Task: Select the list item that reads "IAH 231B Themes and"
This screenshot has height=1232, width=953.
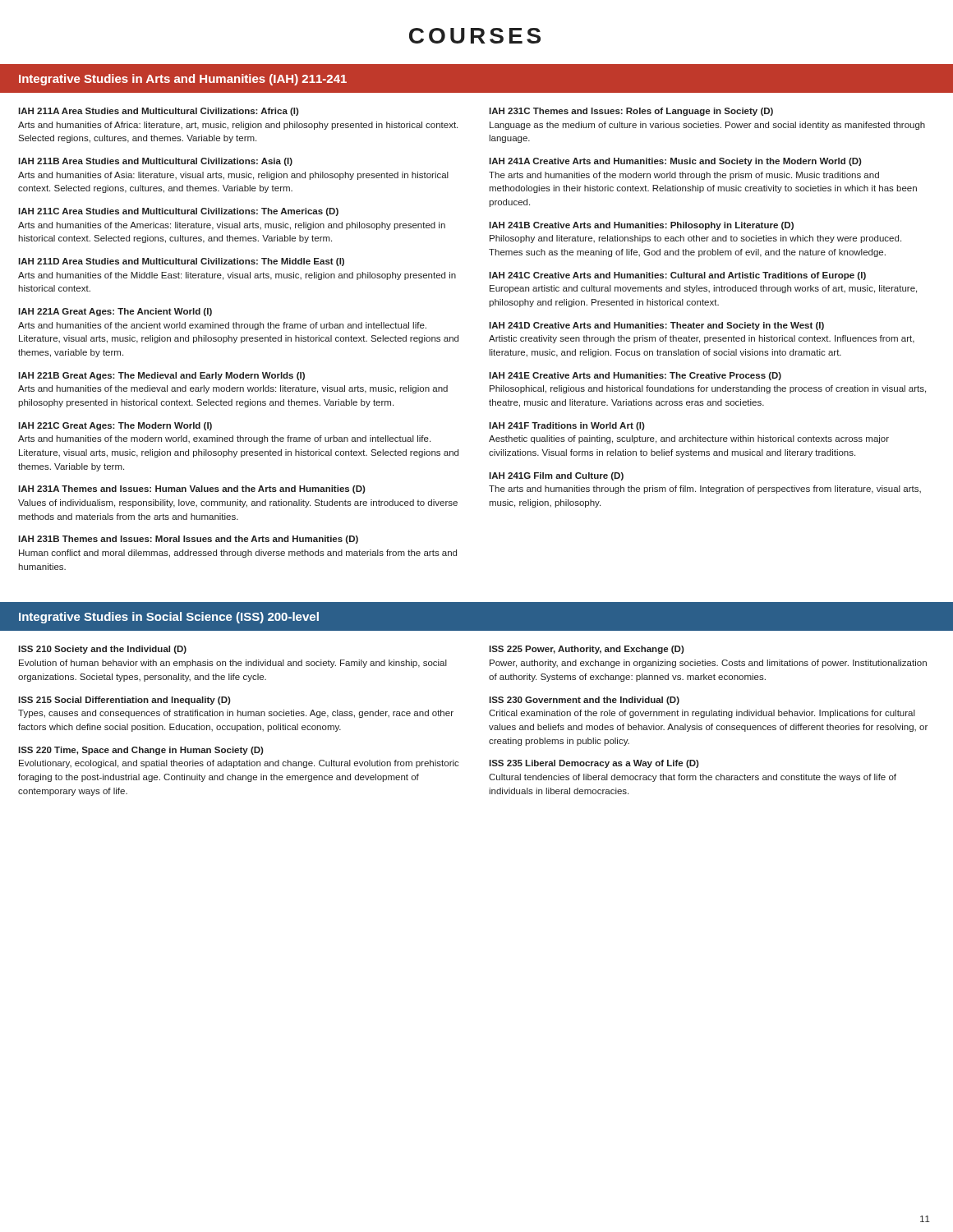Action: (x=241, y=553)
